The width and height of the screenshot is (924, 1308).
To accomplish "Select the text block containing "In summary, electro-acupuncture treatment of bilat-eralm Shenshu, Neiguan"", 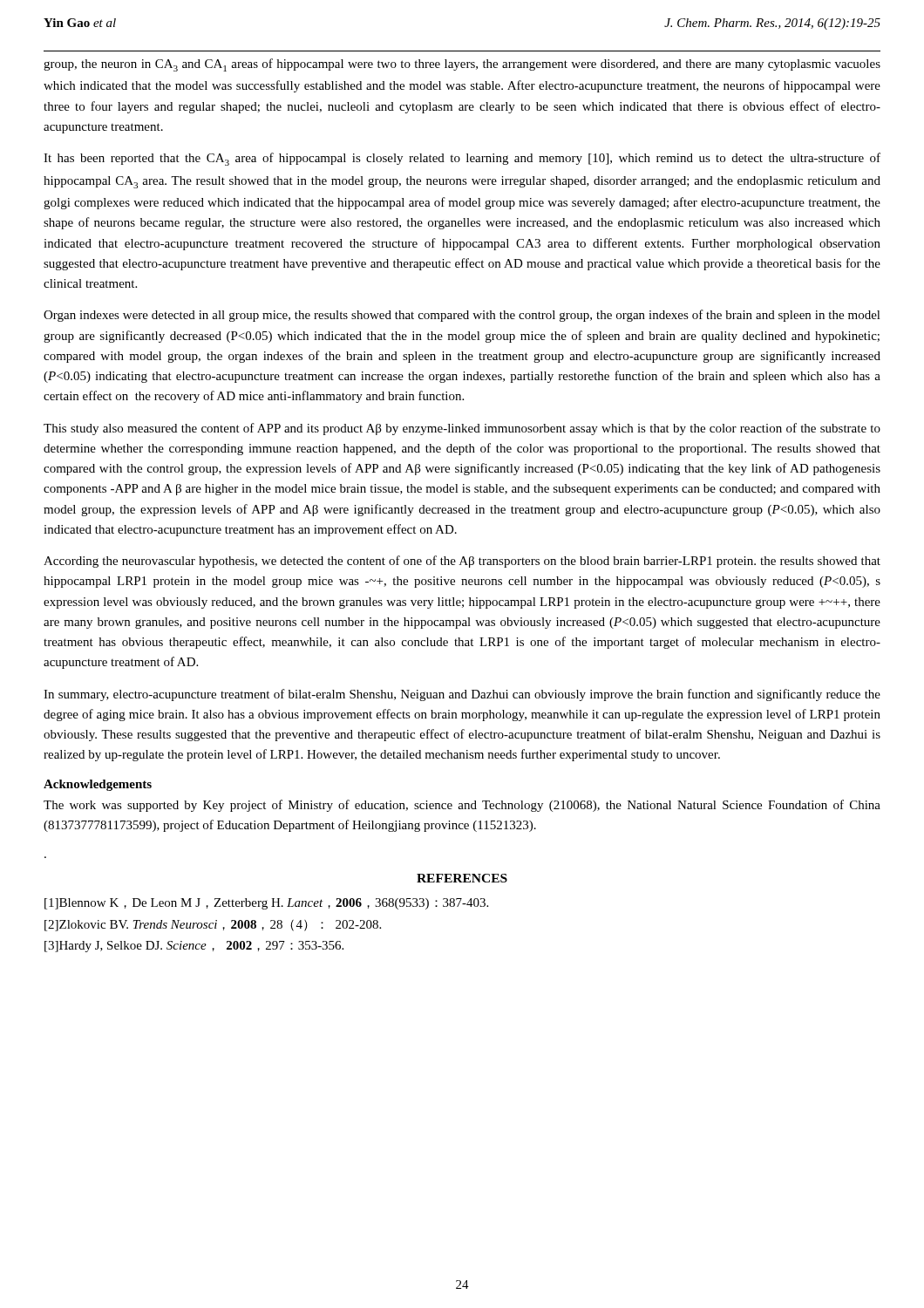I will (x=462, y=724).
